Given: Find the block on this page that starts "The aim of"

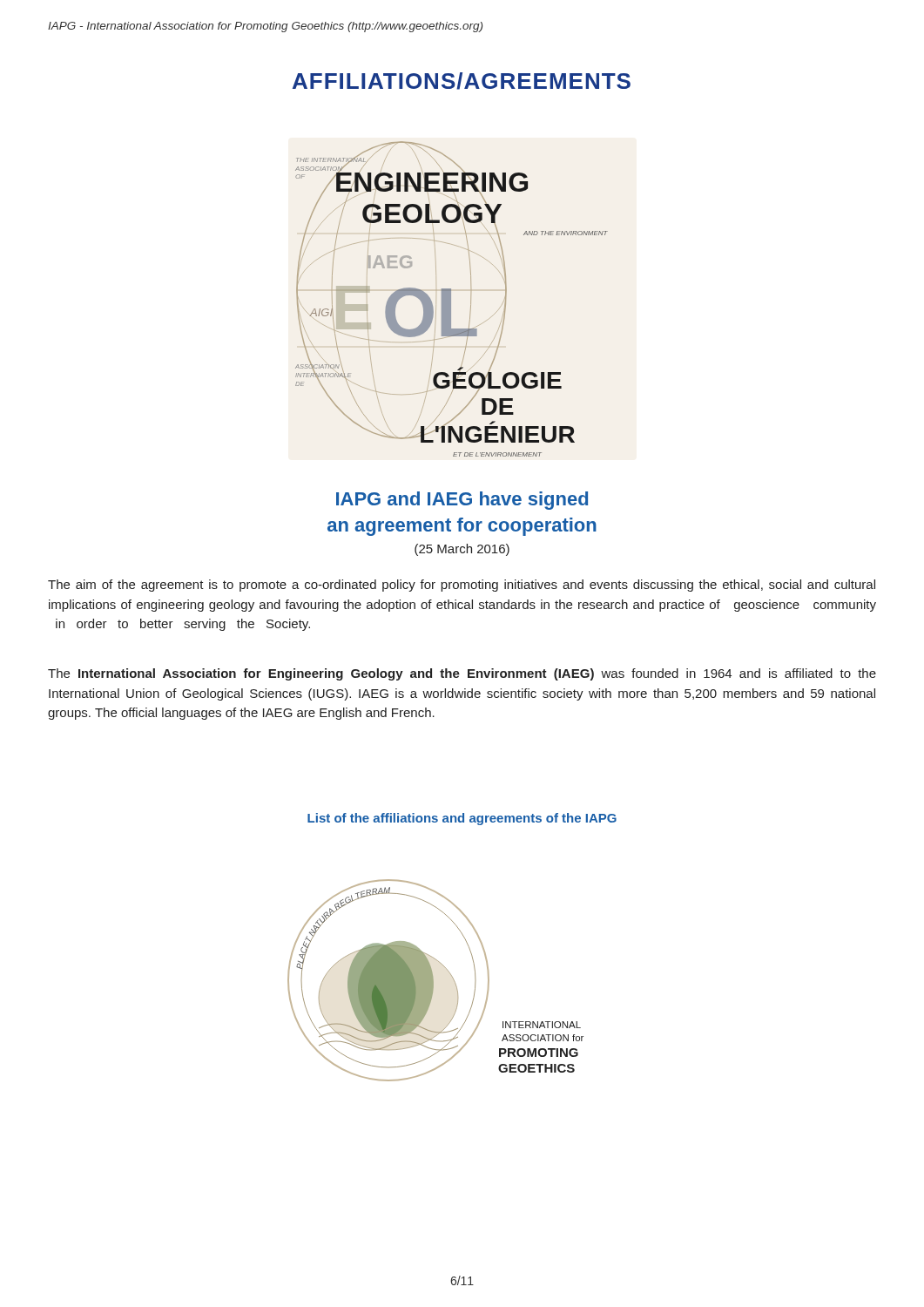Looking at the screenshot, I should [462, 604].
